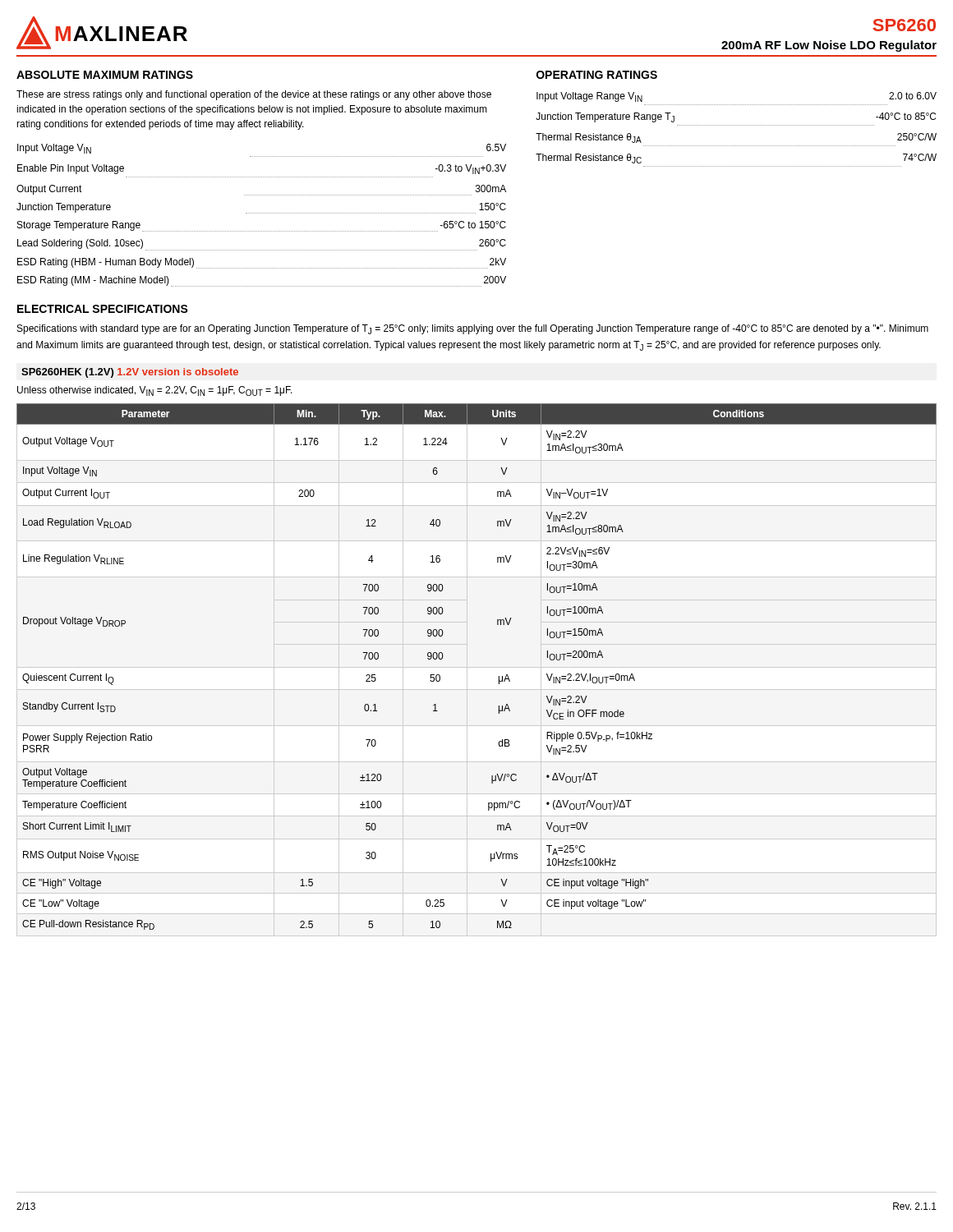Select the element starting "Lead Soldering (Sold."

click(x=261, y=243)
